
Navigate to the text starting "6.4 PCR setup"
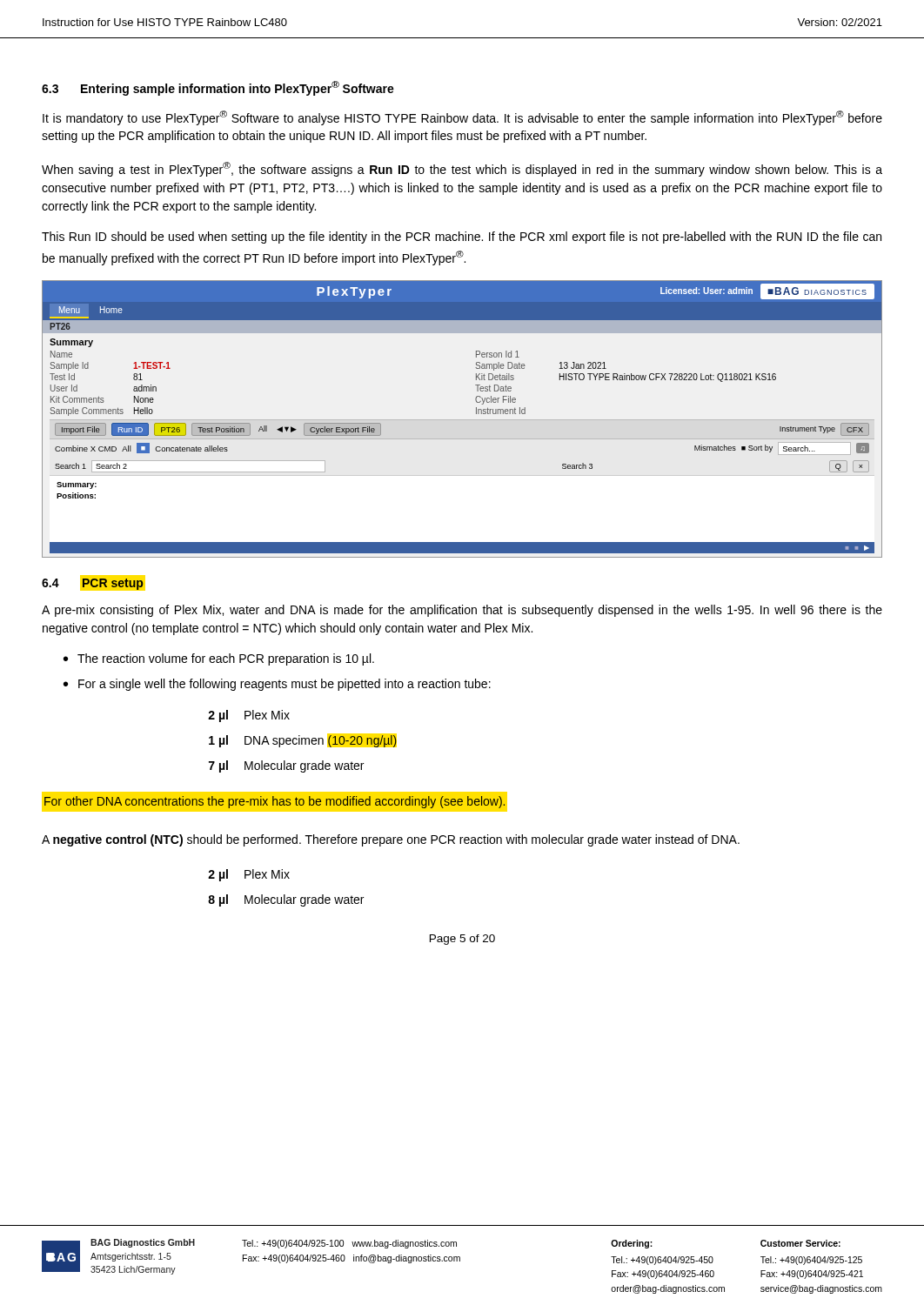[x=93, y=583]
